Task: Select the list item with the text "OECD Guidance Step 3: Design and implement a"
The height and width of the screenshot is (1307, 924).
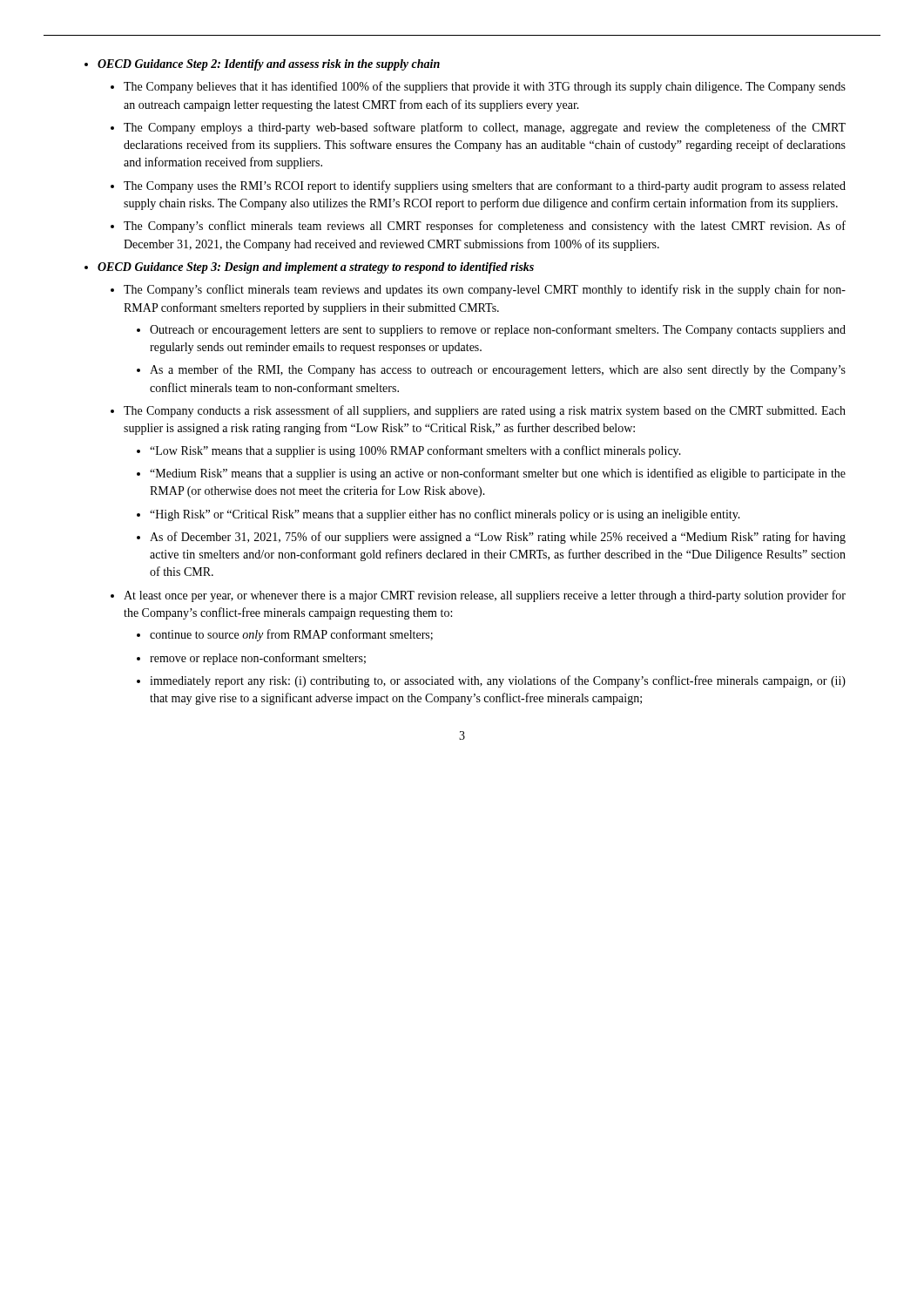Action: [462, 483]
